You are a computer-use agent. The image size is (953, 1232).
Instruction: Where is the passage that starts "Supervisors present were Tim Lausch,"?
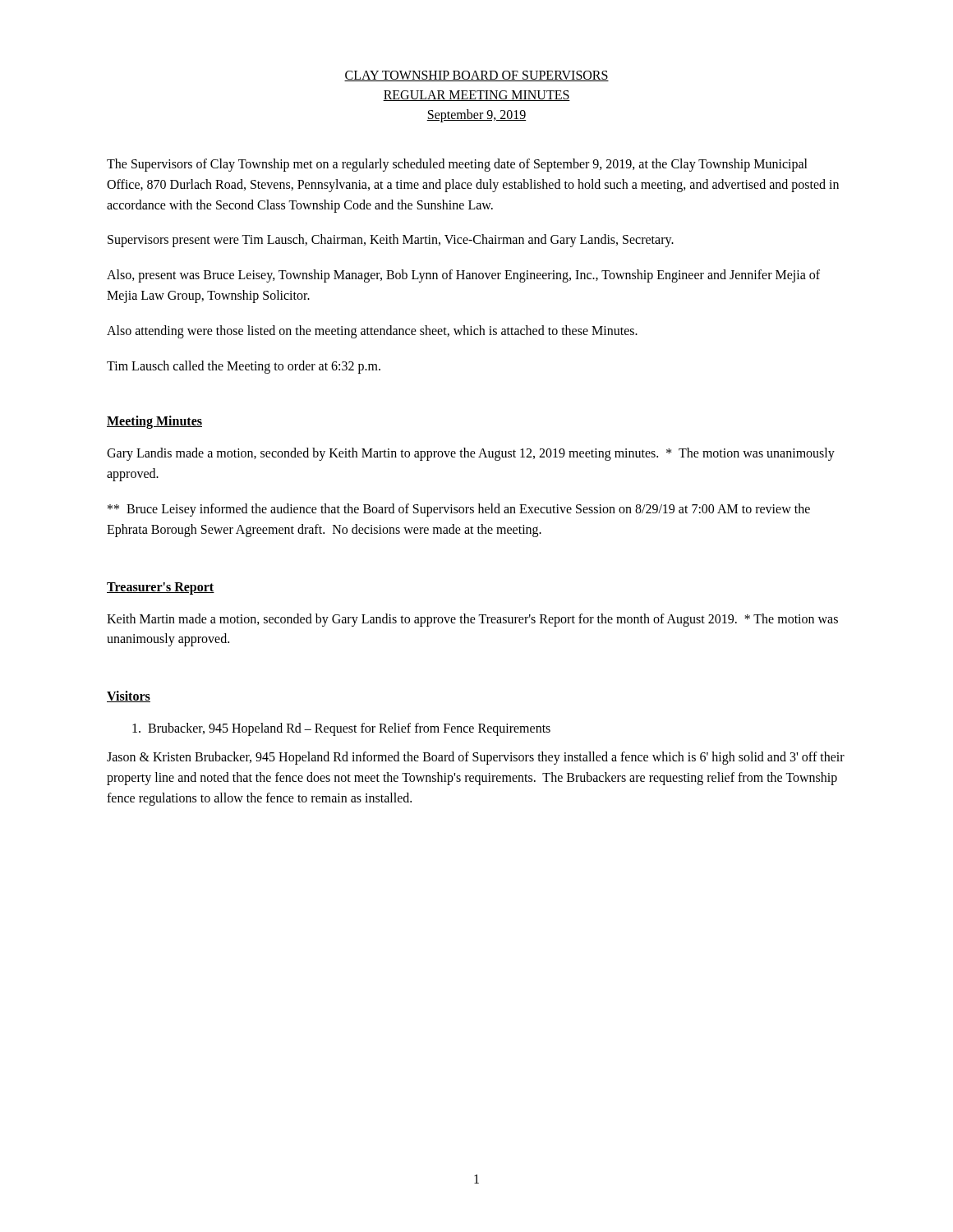390,240
